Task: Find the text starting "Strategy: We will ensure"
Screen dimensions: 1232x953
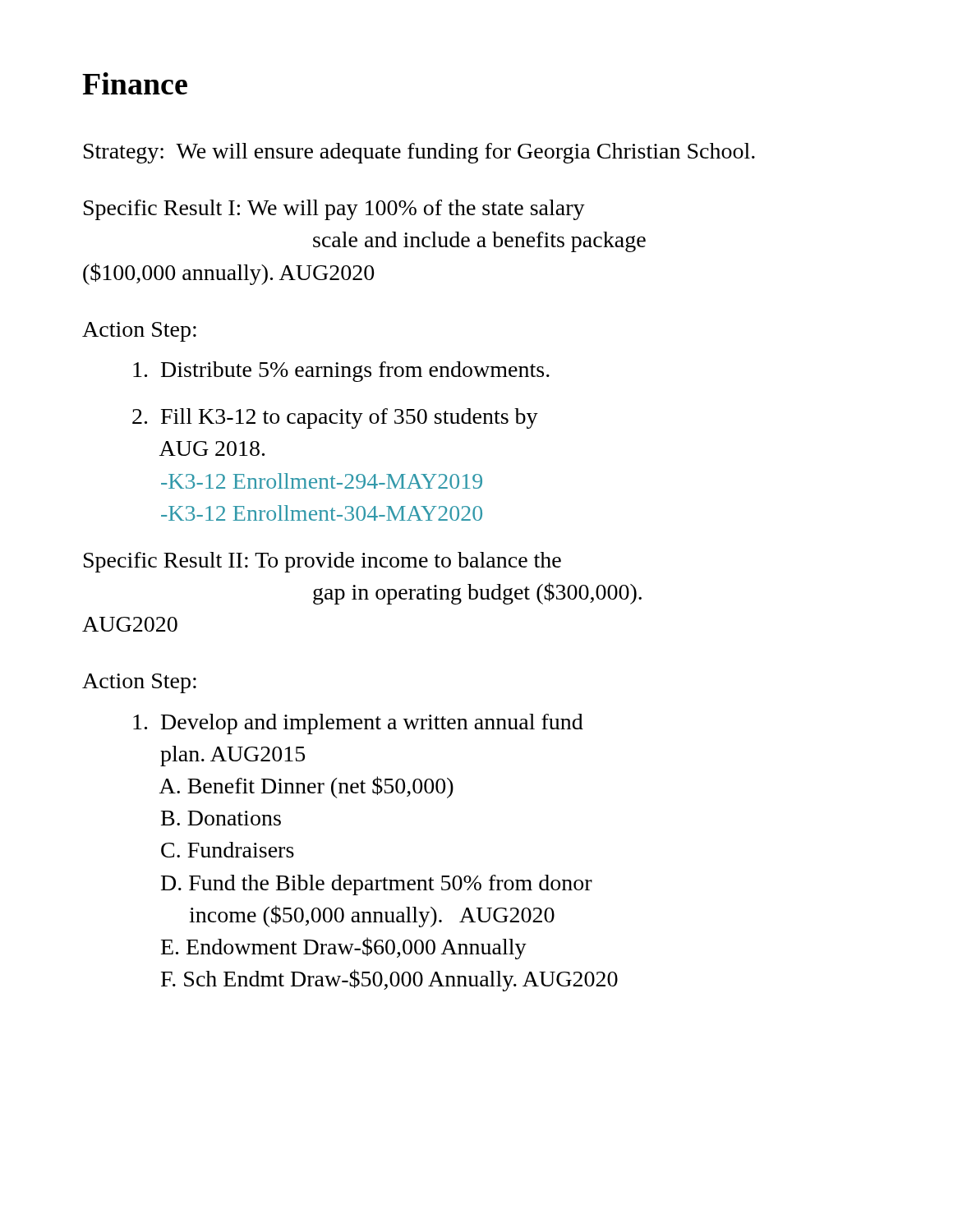Action: (419, 151)
